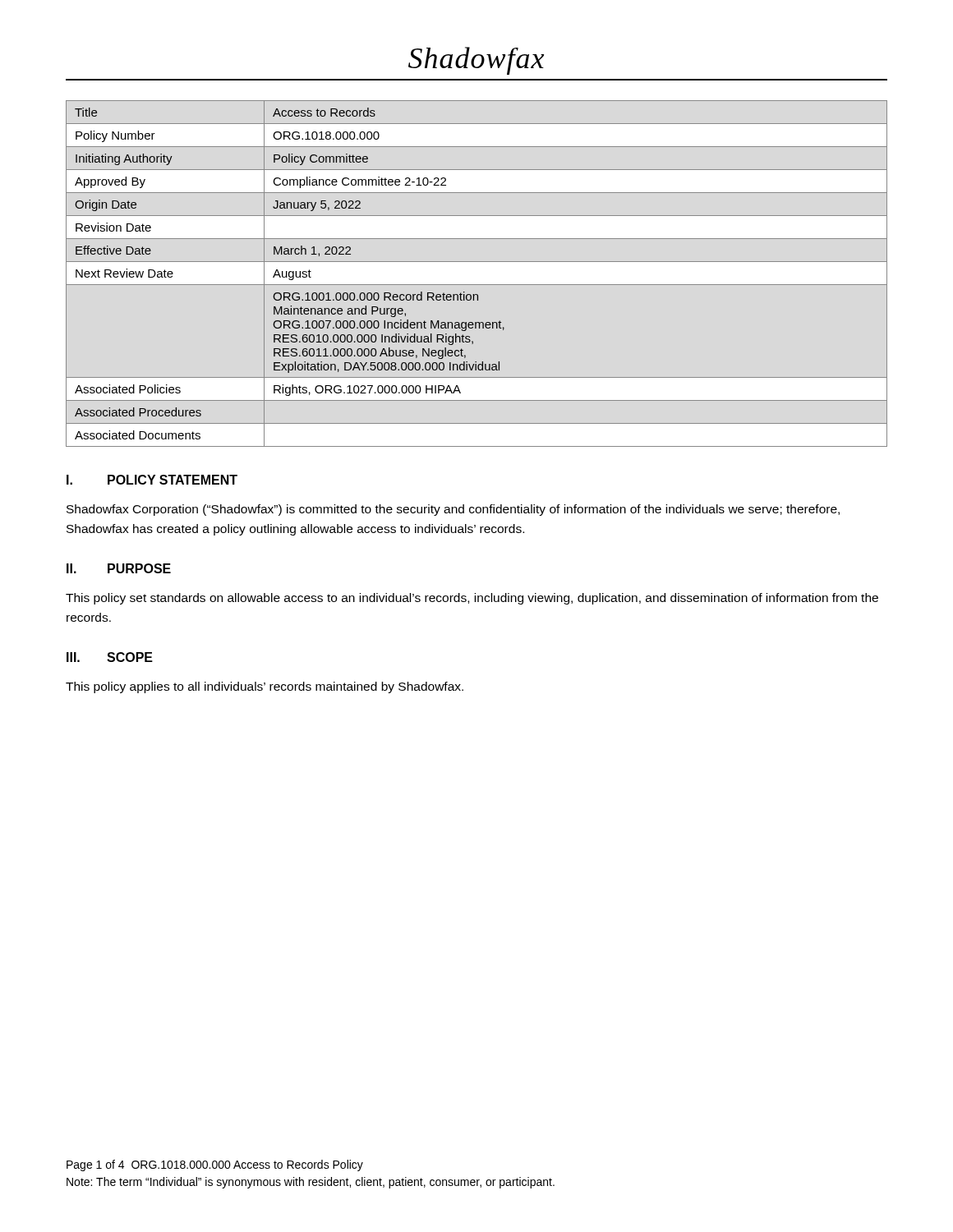Click where it says "I. POLICY STATEMENT"

click(x=152, y=480)
